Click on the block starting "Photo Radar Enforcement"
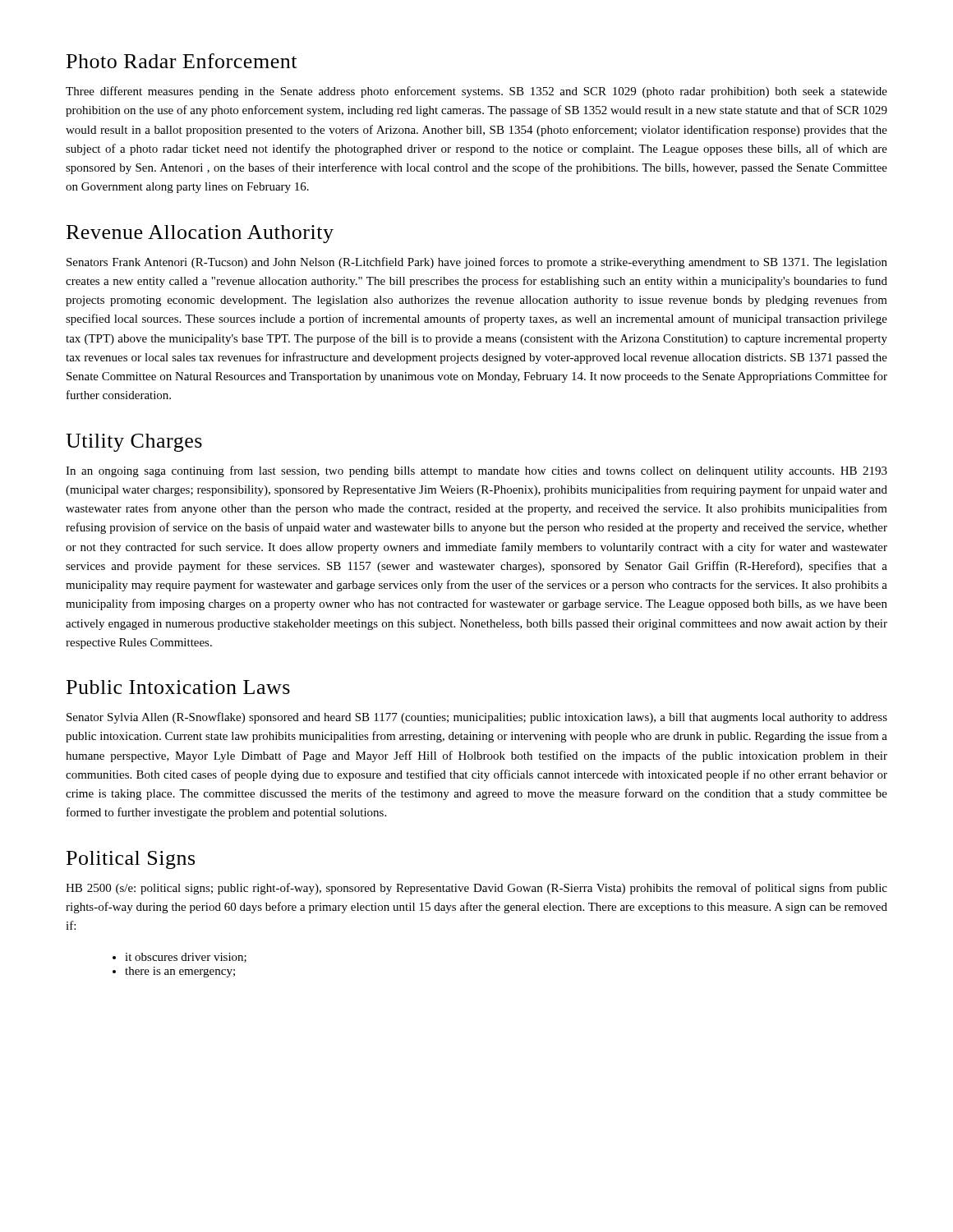The image size is (953, 1232). point(182,61)
